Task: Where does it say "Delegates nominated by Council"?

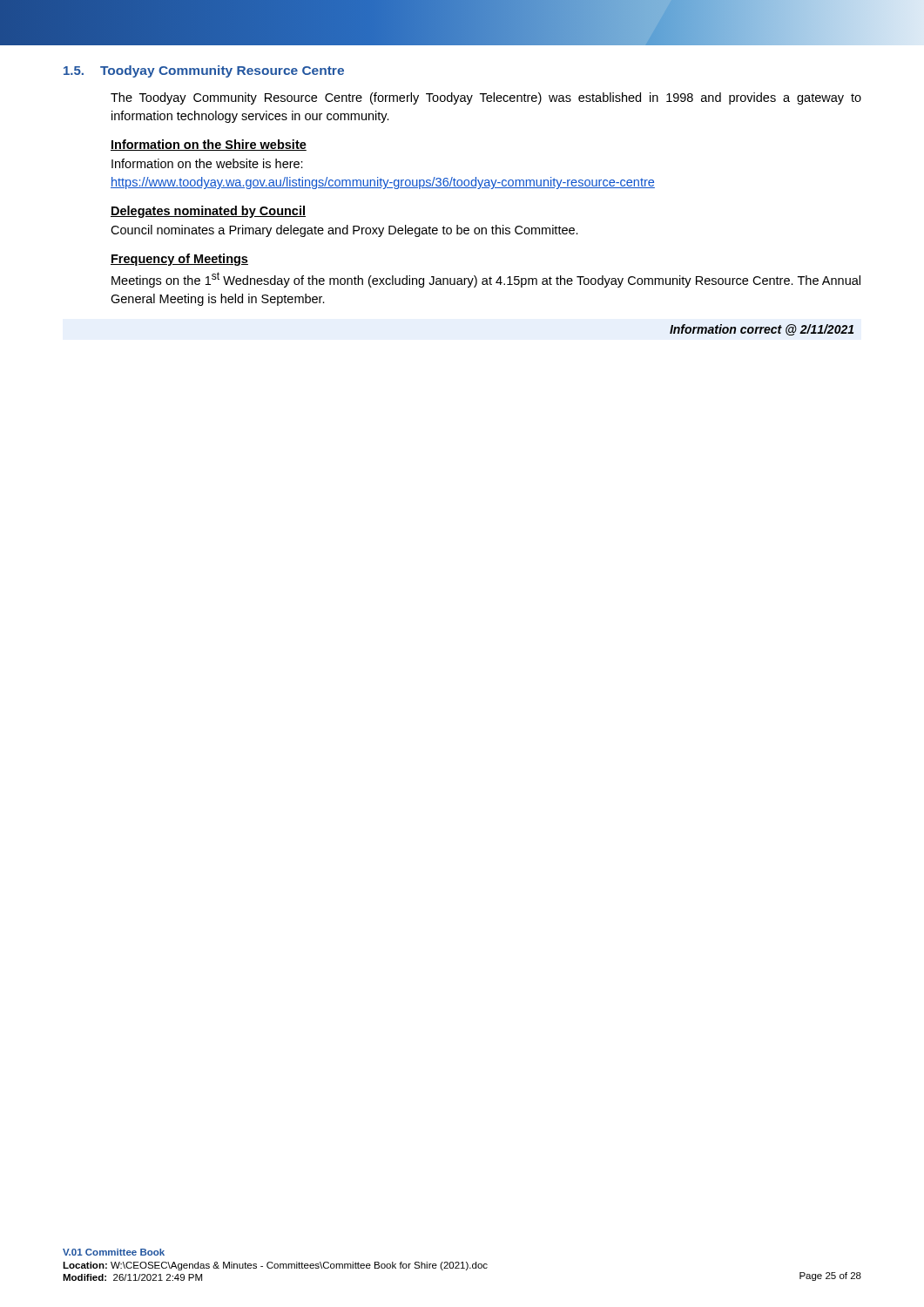Action: tap(208, 212)
